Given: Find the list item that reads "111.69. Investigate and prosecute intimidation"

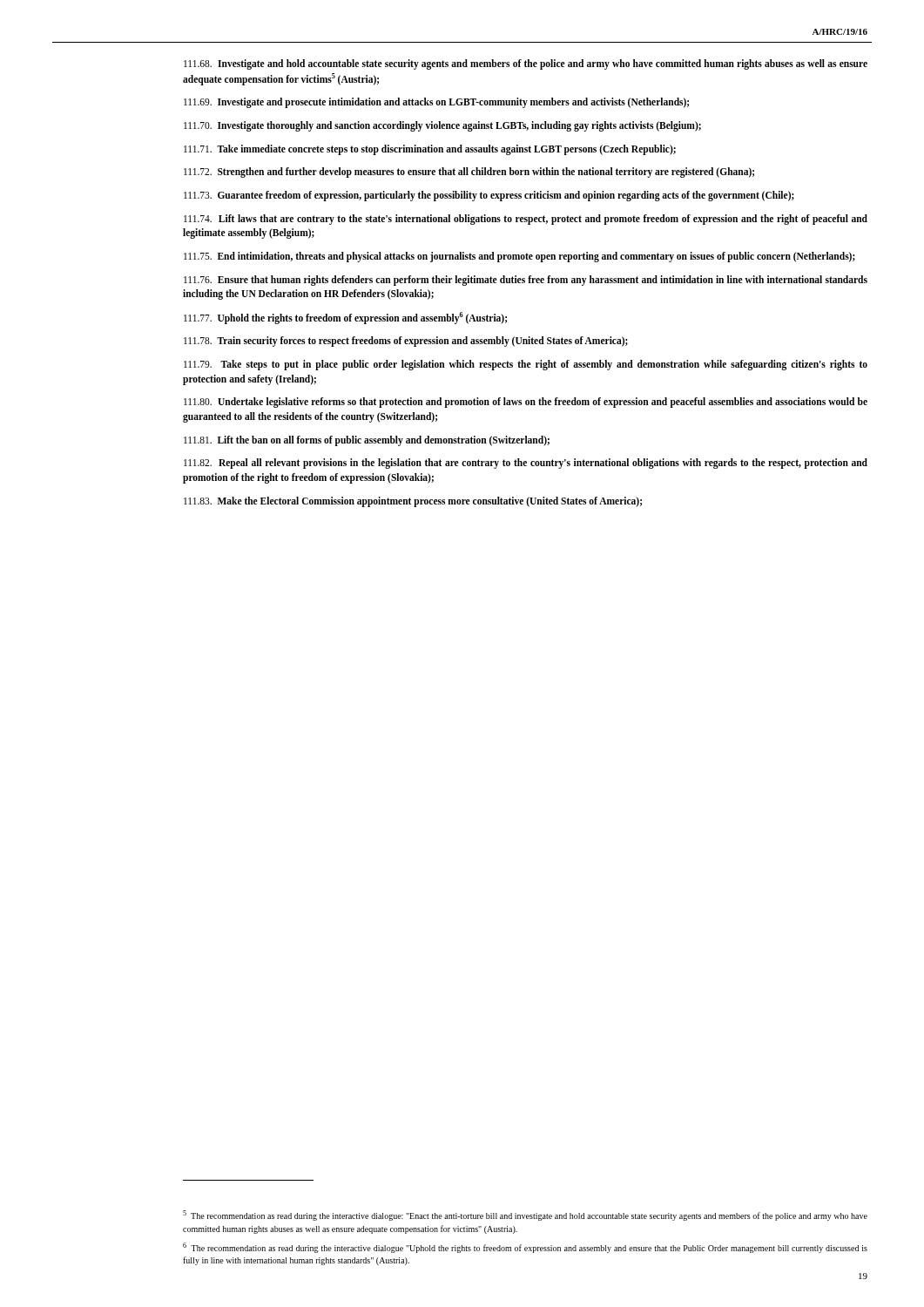Looking at the screenshot, I should point(436,102).
